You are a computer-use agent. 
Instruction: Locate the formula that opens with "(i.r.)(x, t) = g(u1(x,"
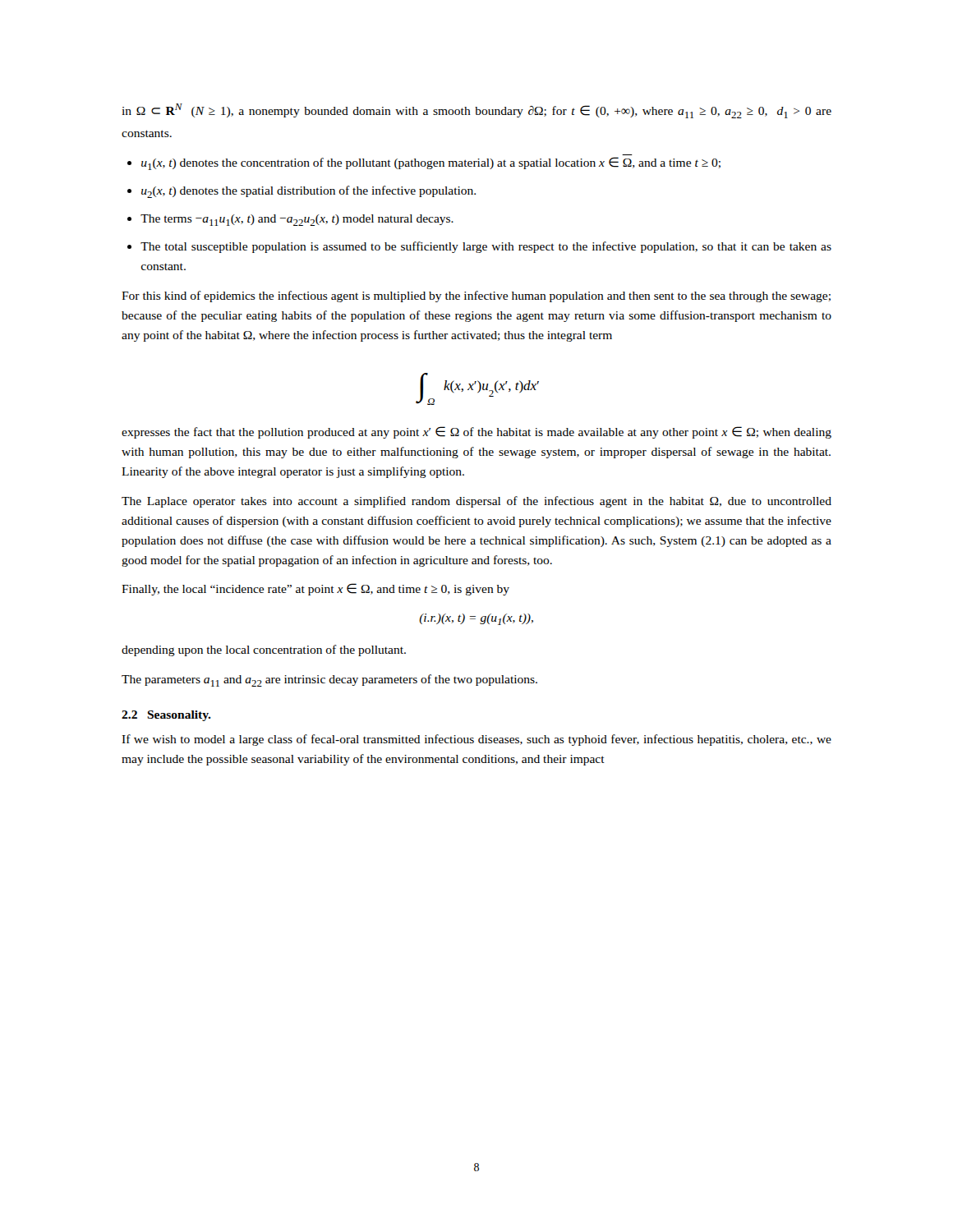[x=476, y=619]
